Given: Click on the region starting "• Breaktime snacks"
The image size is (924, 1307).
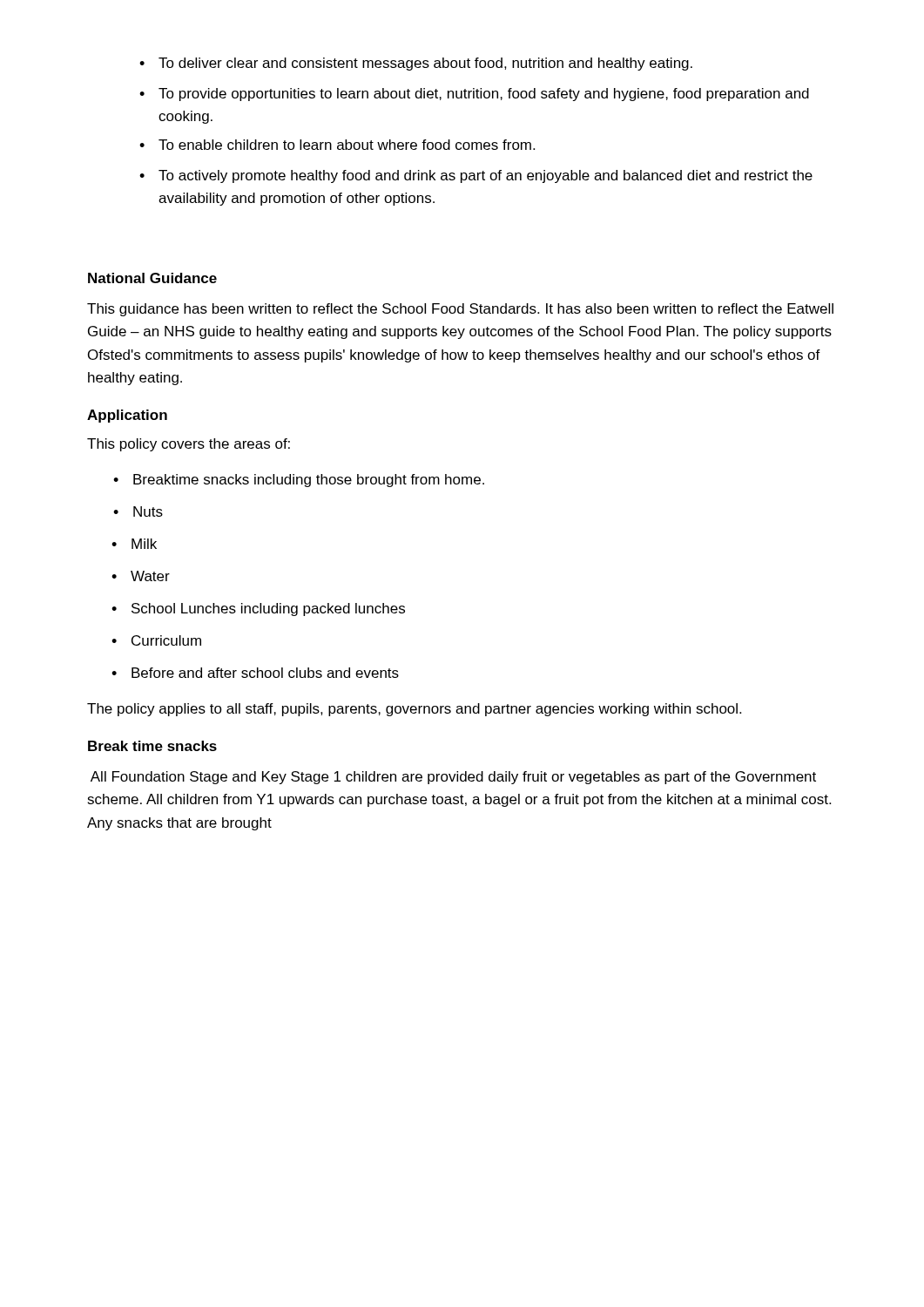Looking at the screenshot, I should click(299, 480).
